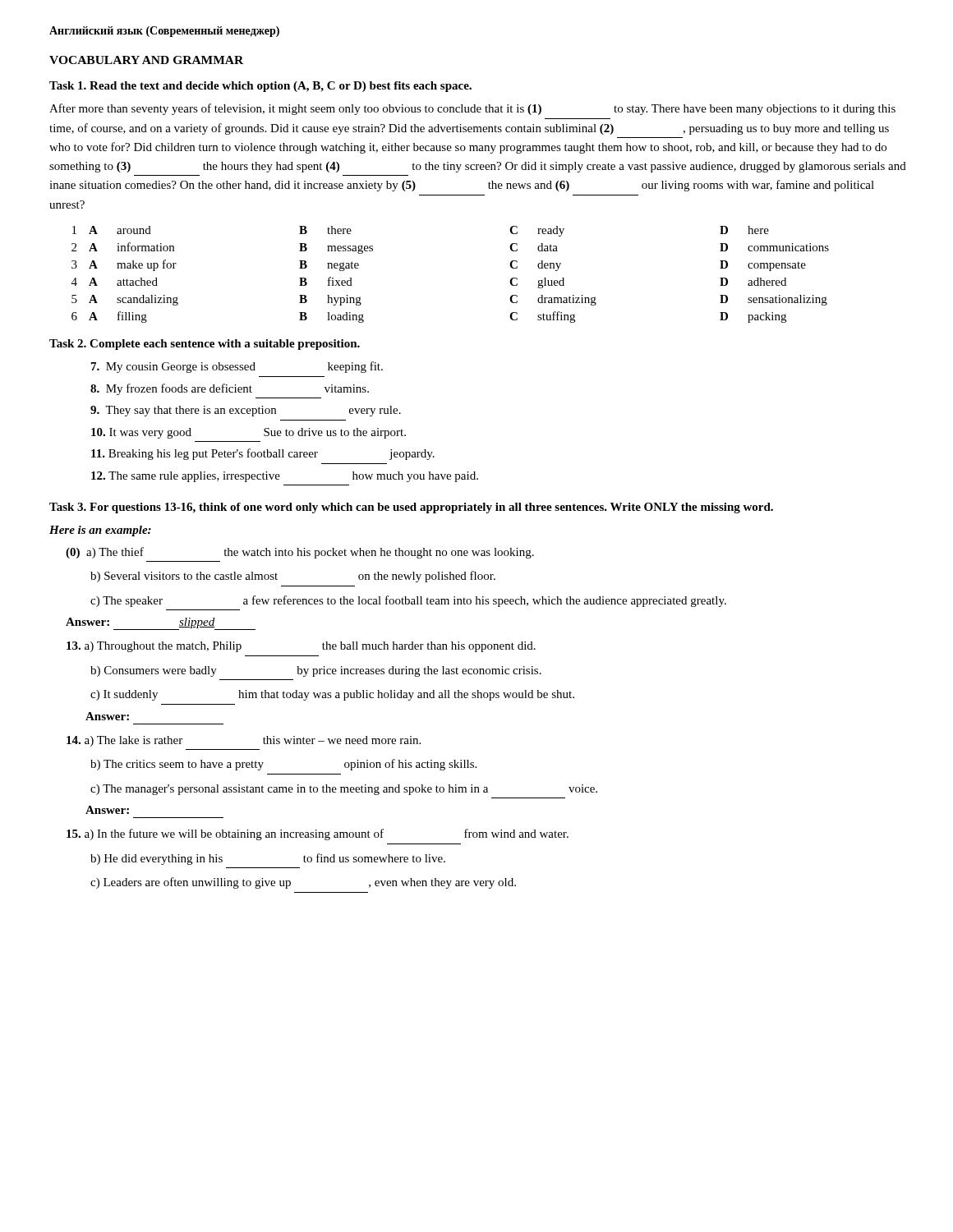
Task: Find the table that mentions "make up for"
Action: click(481, 274)
